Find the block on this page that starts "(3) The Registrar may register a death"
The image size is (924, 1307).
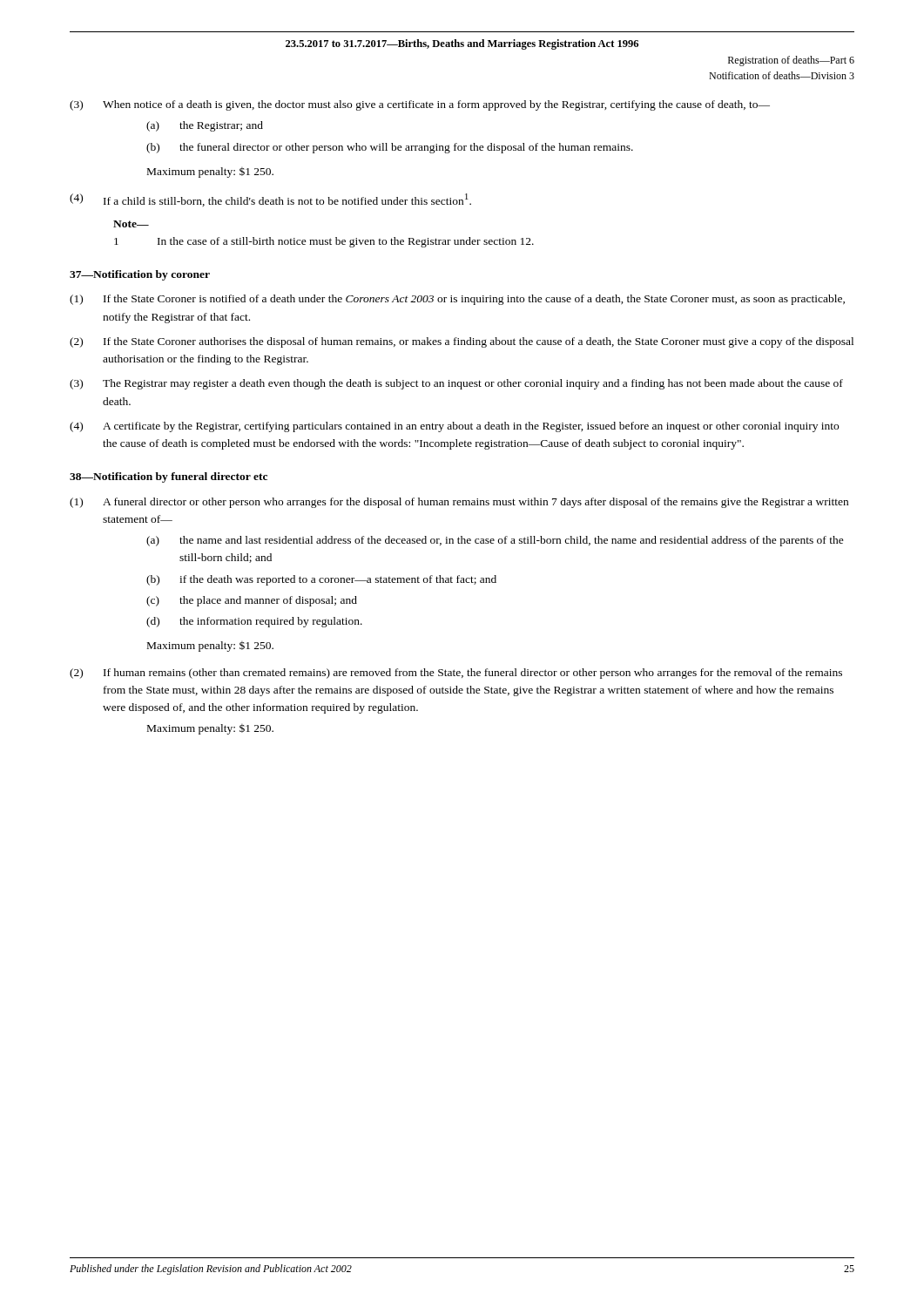pyautogui.click(x=462, y=392)
